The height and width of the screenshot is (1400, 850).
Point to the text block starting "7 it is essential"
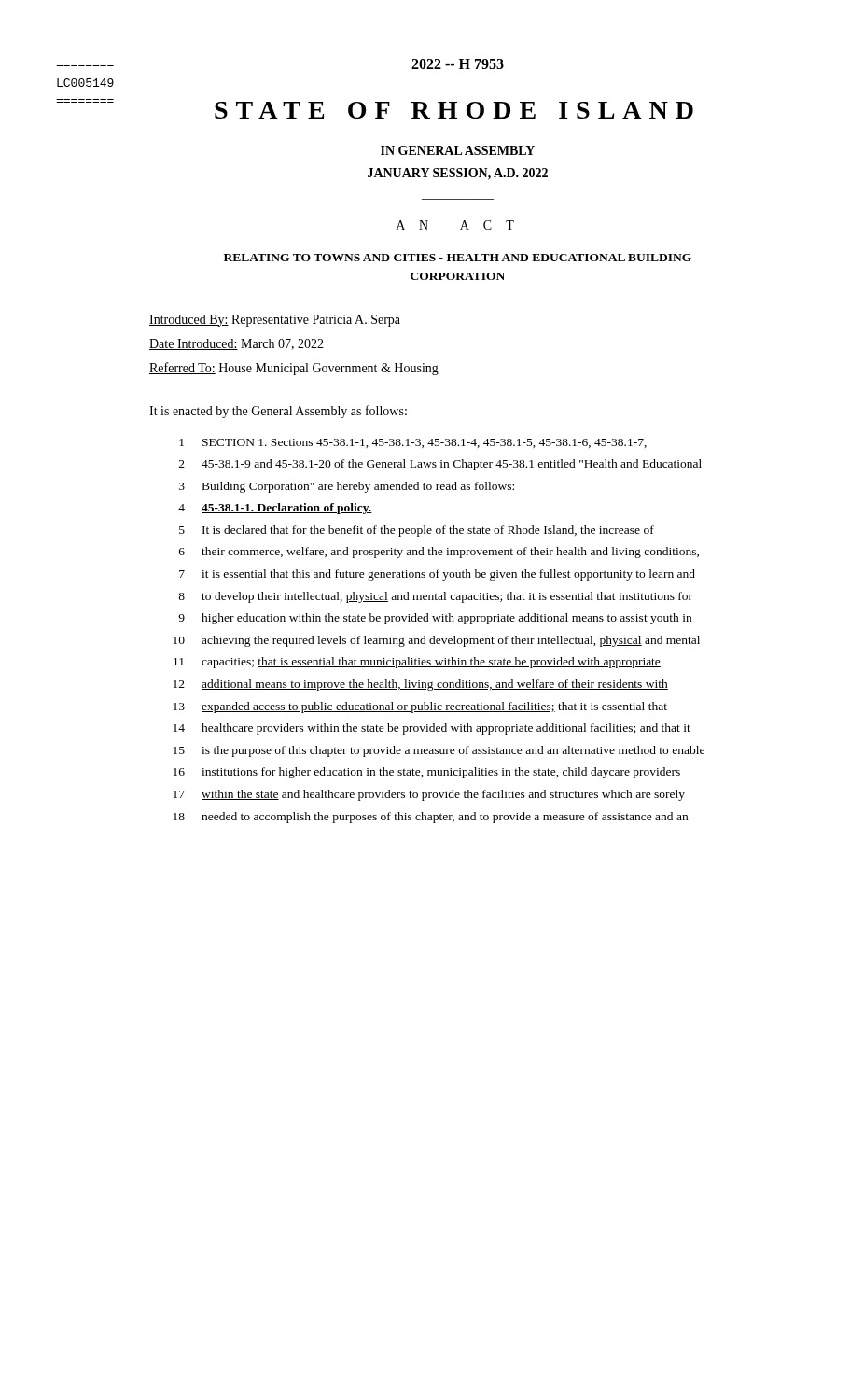pos(458,574)
